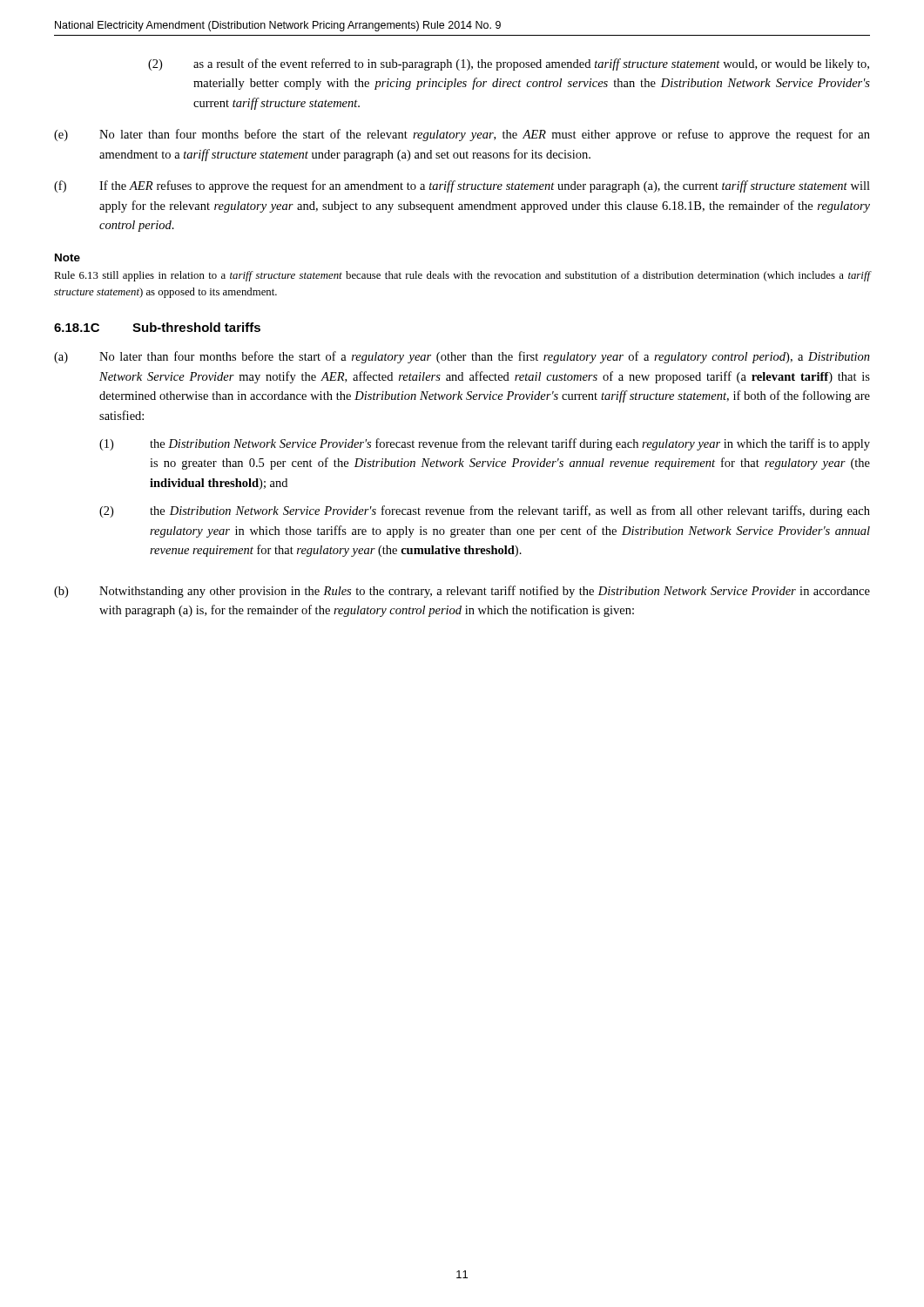
Task: Navigate to the region starting "6.18.1C Sub-threshold tariffs"
Action: pos(157,327)
